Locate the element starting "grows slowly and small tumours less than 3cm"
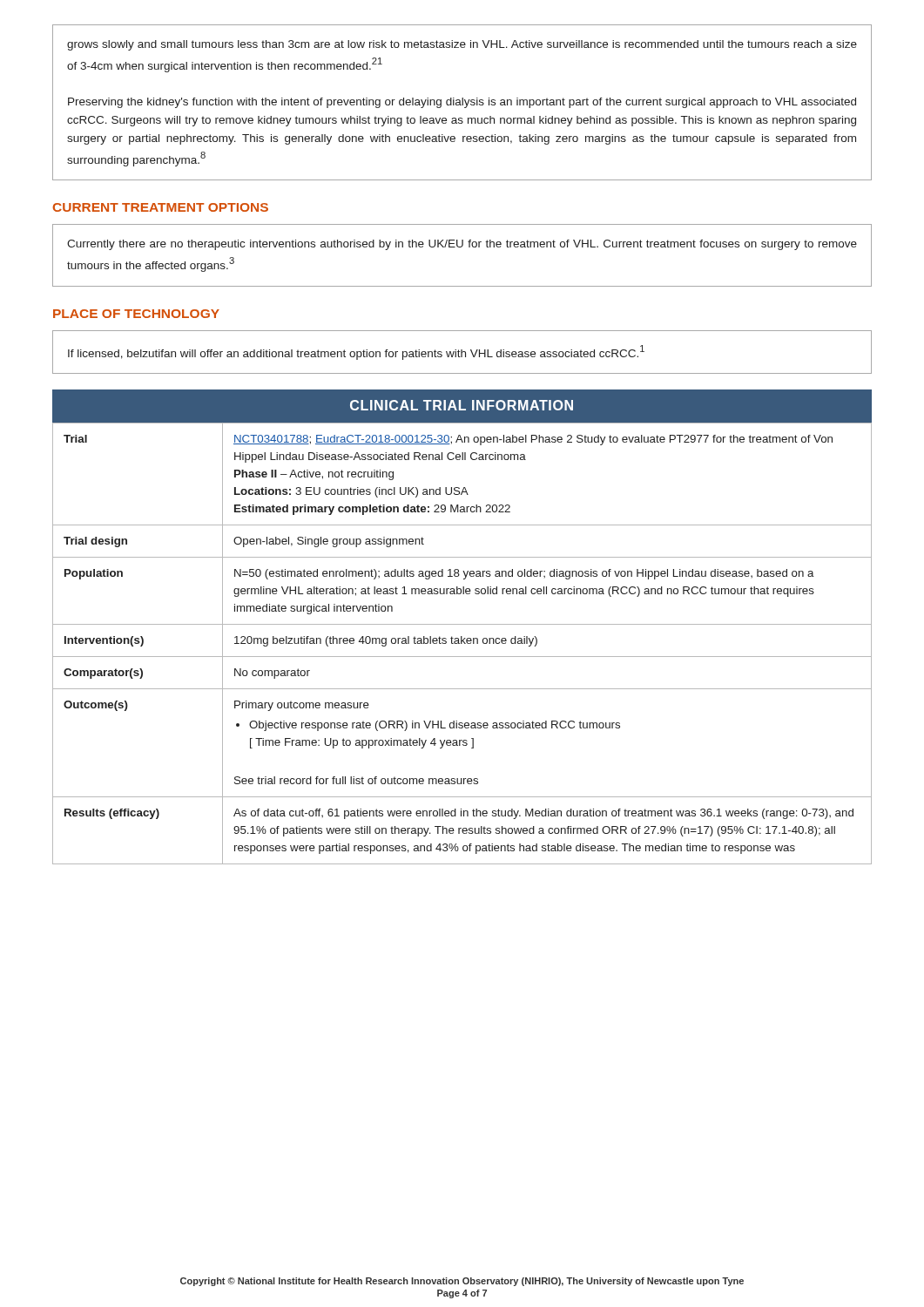 (462, 102)
